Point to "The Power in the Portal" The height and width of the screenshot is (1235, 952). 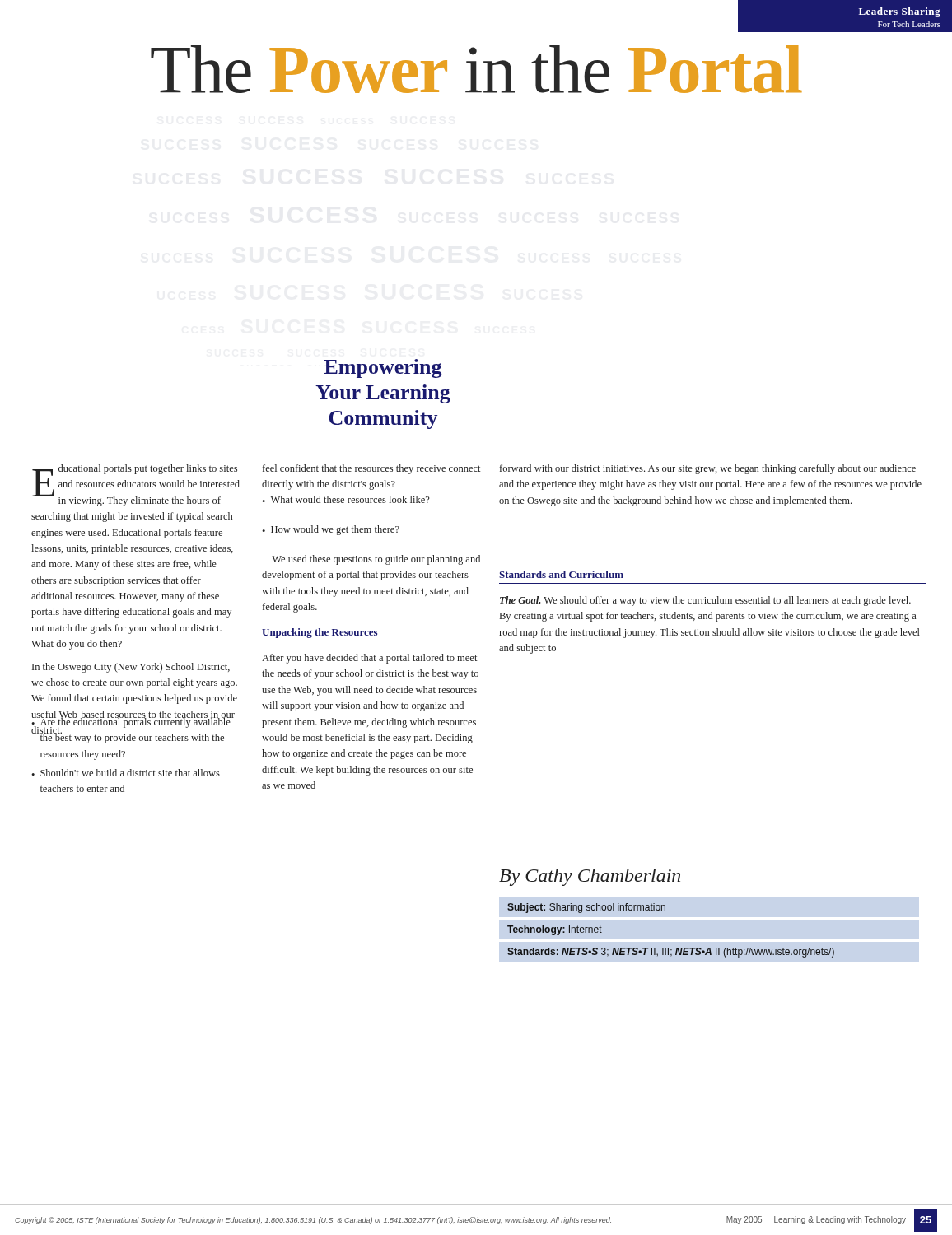coord(476,70)
